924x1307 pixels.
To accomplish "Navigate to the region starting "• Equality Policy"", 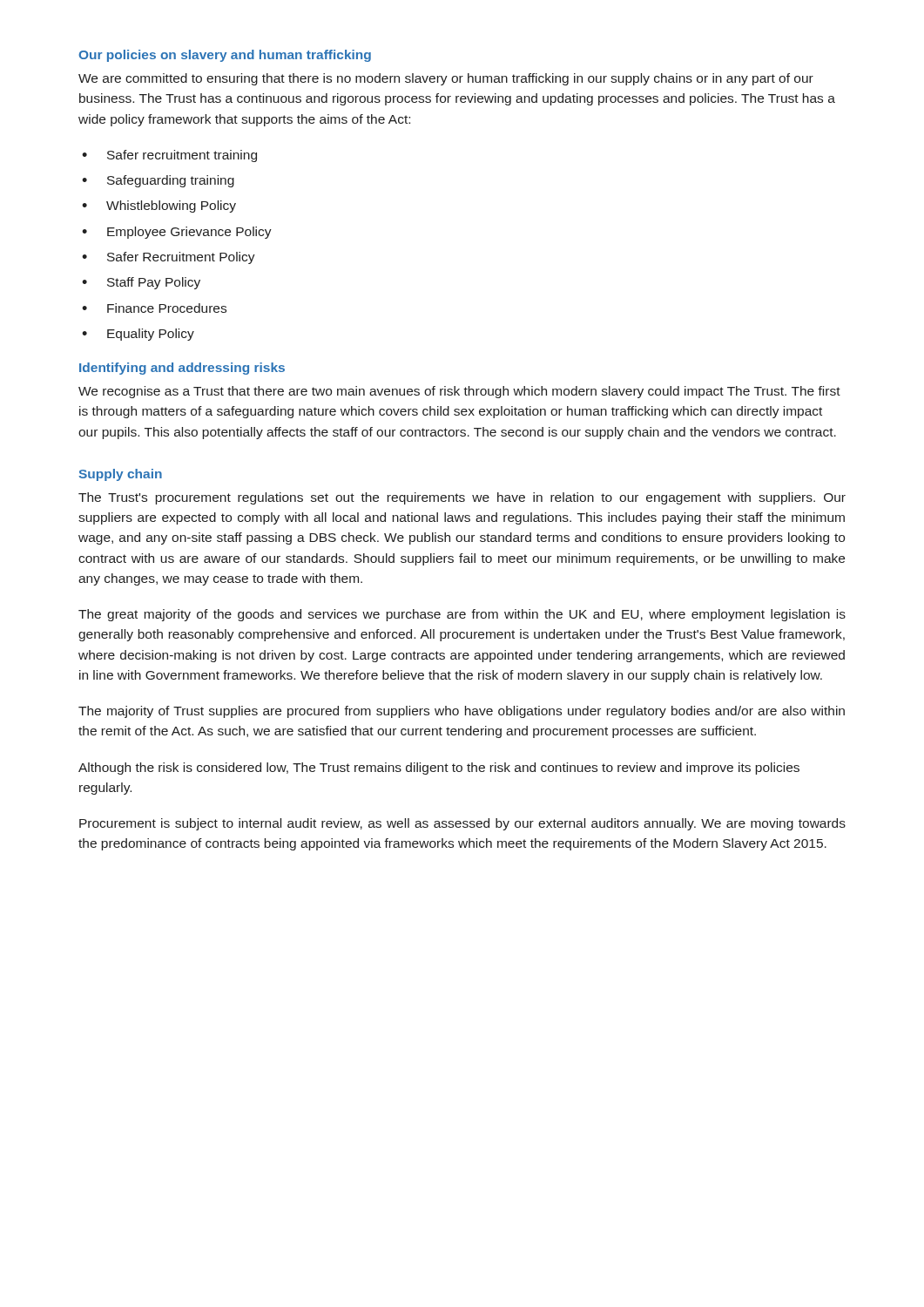I will (136, 334).
